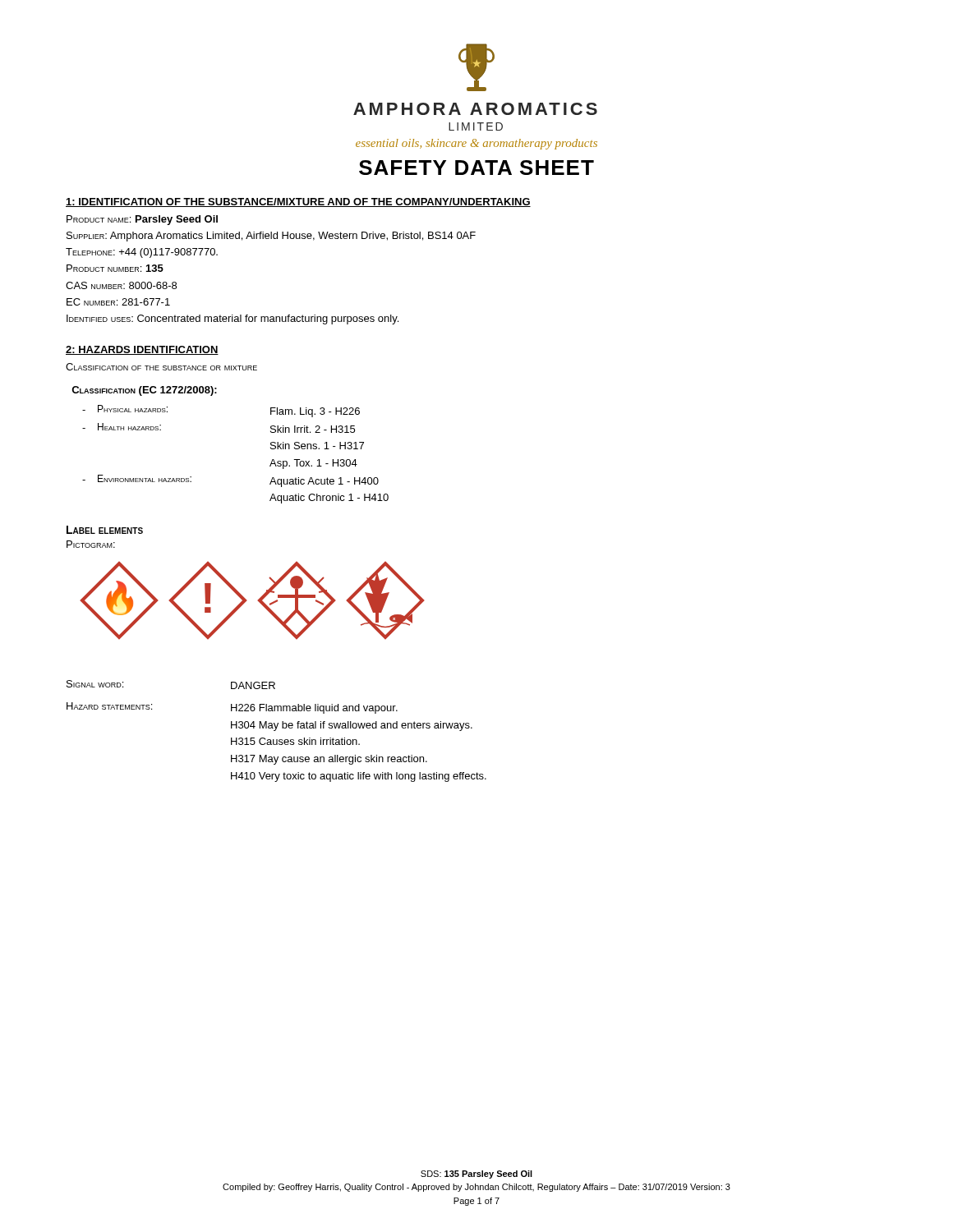Viewport: 953px width, 1232px height.
Task: Select the text block that says "Classification of the"
Action: [x=161, y=367]
